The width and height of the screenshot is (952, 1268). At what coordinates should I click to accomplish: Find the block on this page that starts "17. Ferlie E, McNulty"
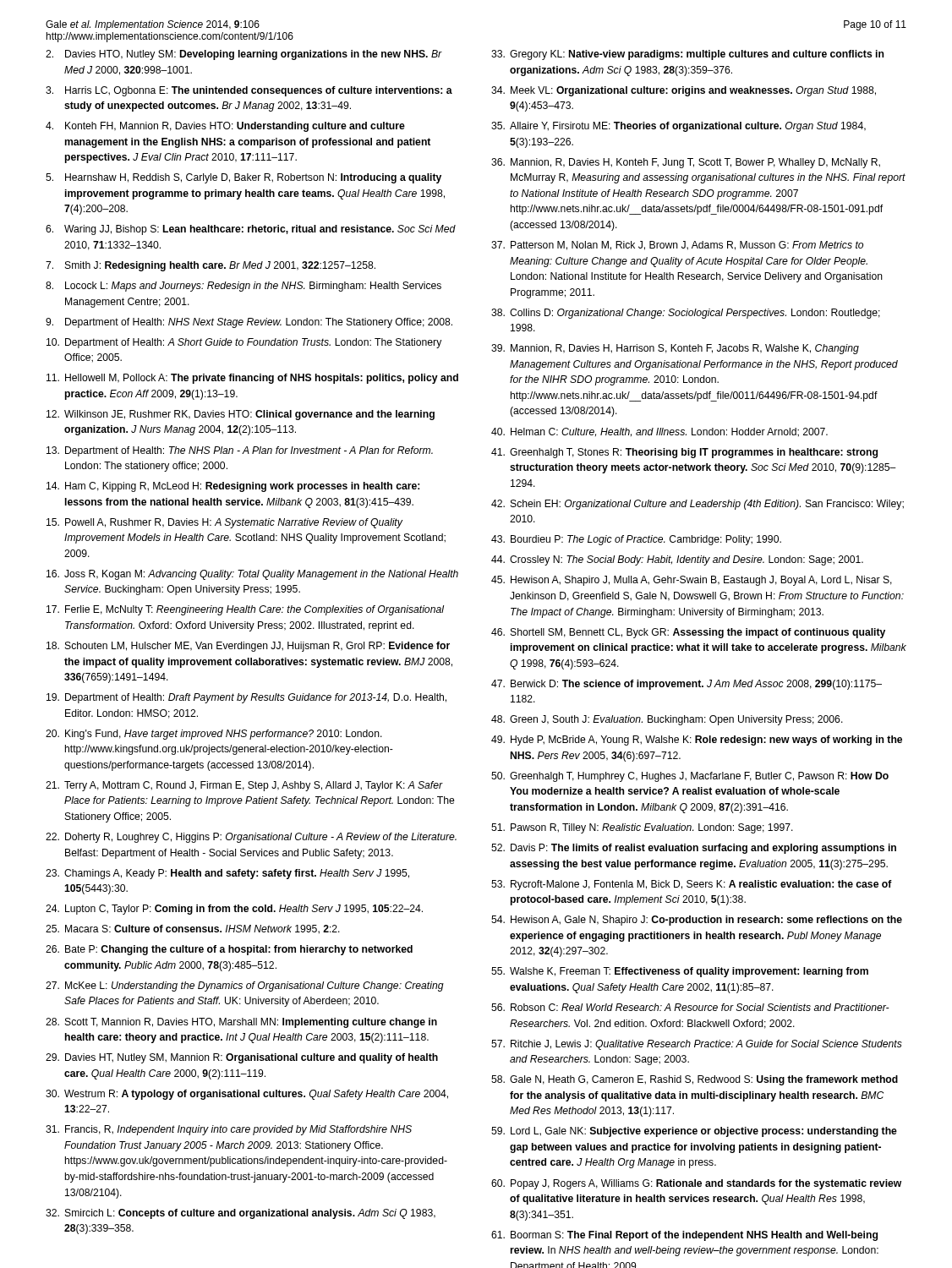click(x=253, y=618)
